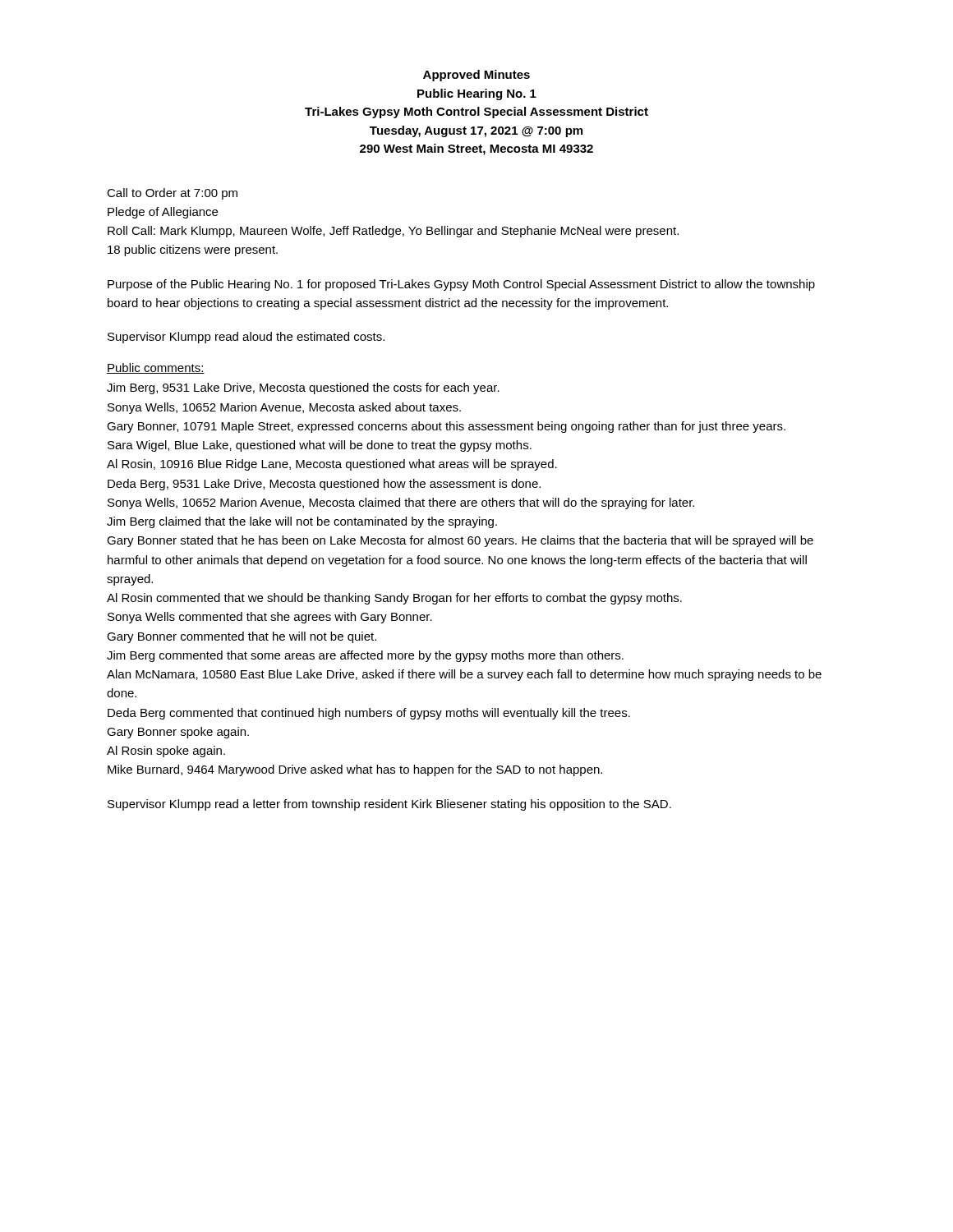
Task: Locate the block of text that opens with "Deda Berg, 9531 Lake"
Action: 324,483
